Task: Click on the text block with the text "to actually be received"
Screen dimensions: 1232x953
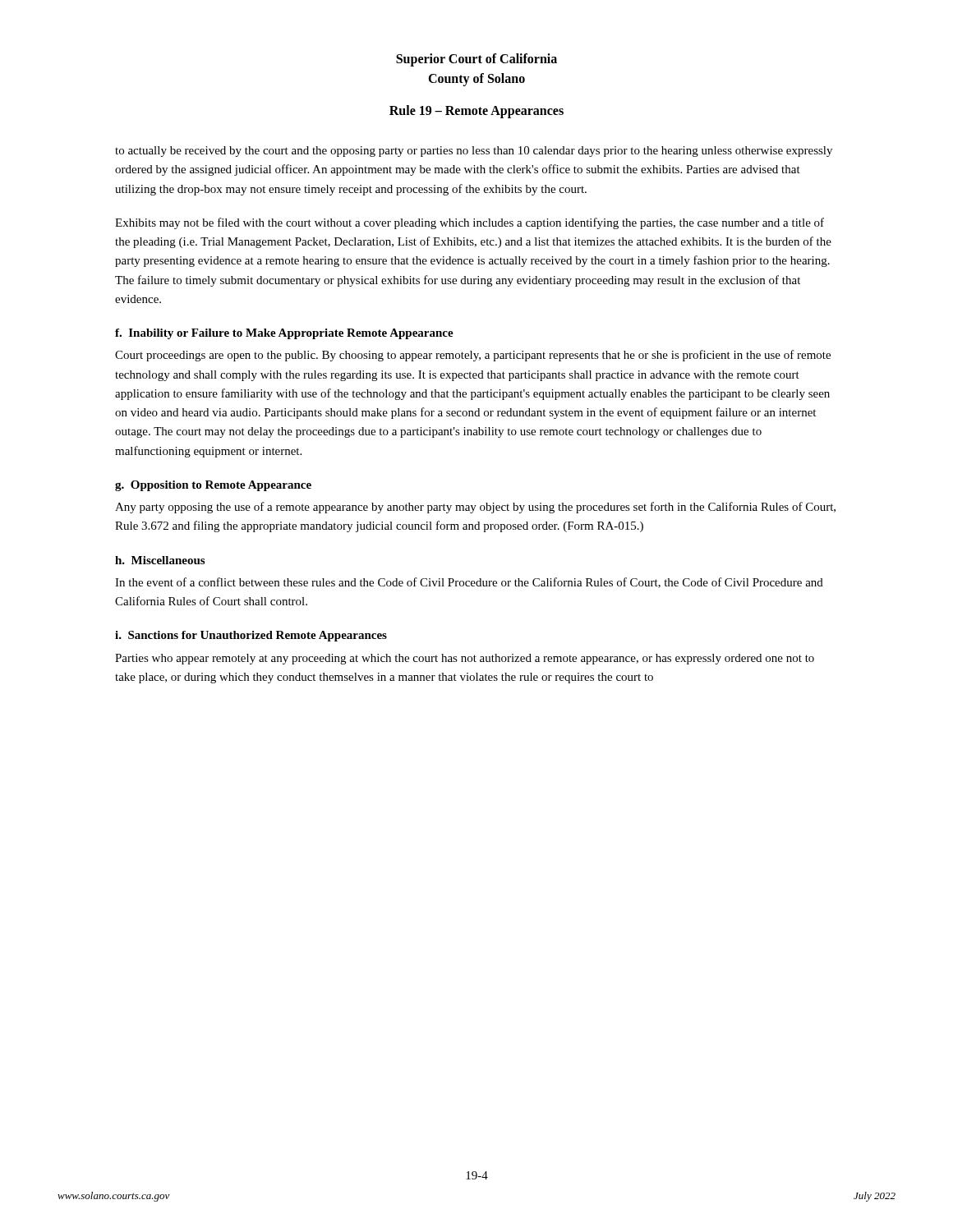Action: tap(474, 169)
